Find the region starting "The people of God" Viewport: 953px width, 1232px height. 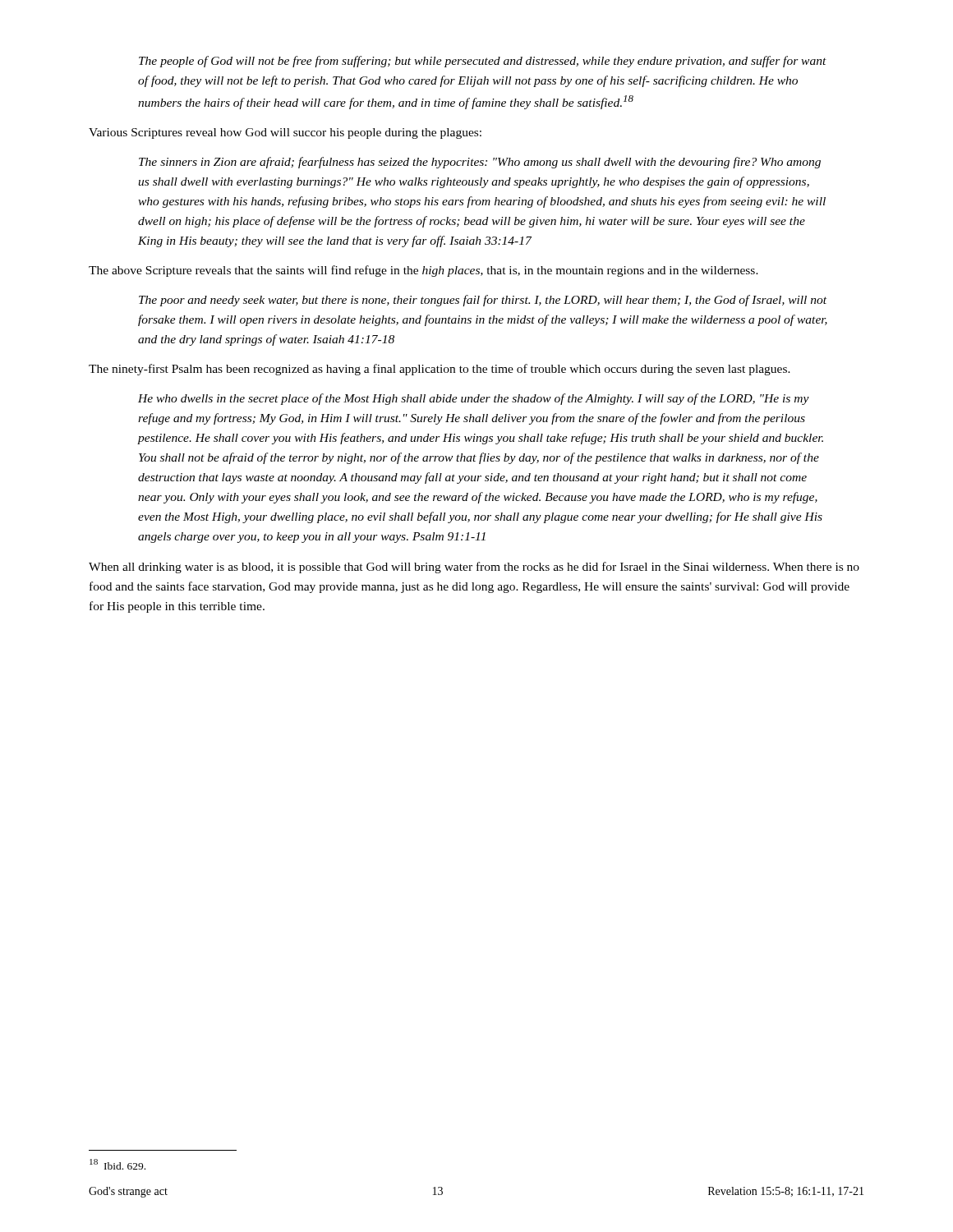tap(485, 82)
